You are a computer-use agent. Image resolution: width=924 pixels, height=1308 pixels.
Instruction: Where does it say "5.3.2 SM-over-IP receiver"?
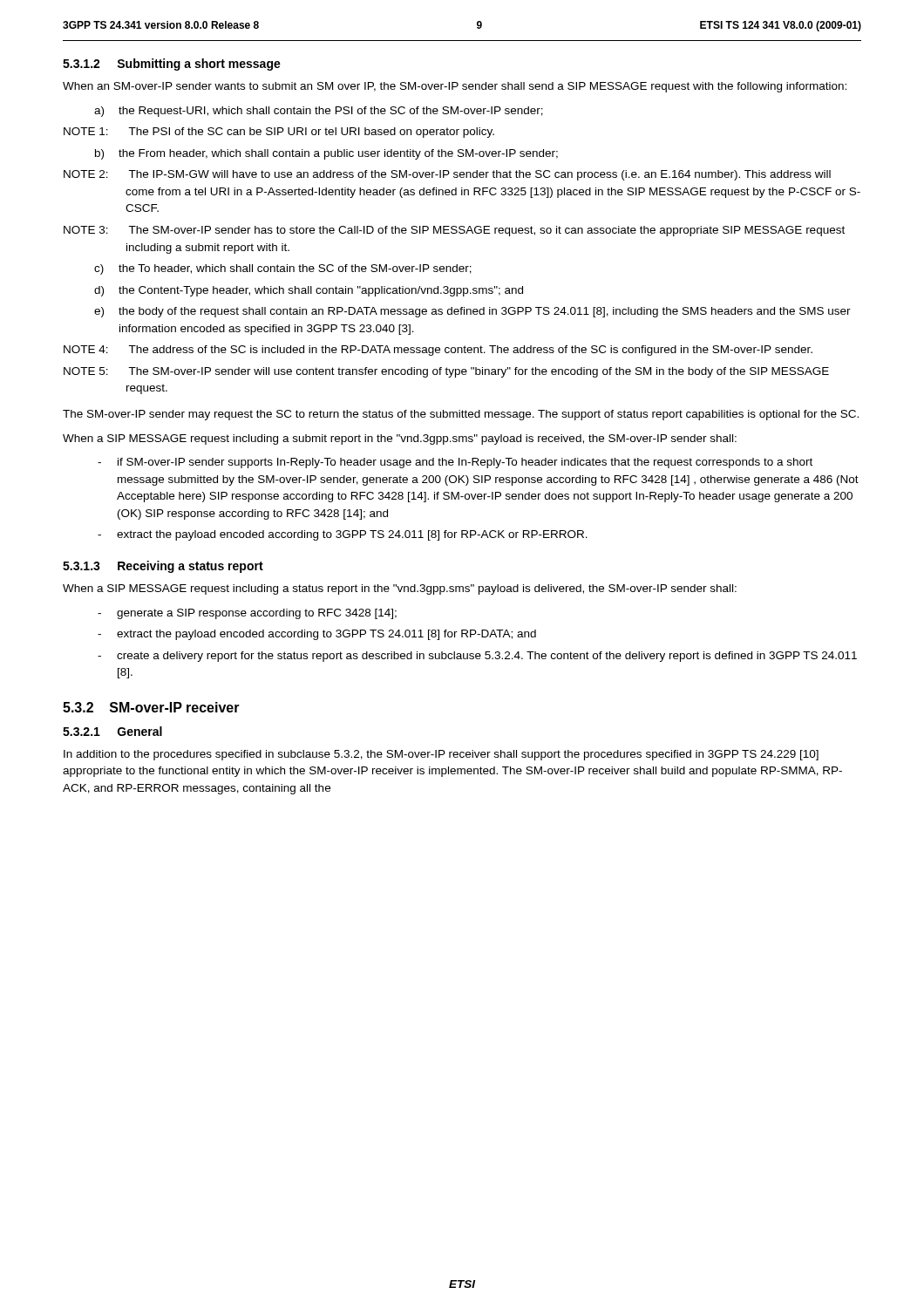[151, 707]
